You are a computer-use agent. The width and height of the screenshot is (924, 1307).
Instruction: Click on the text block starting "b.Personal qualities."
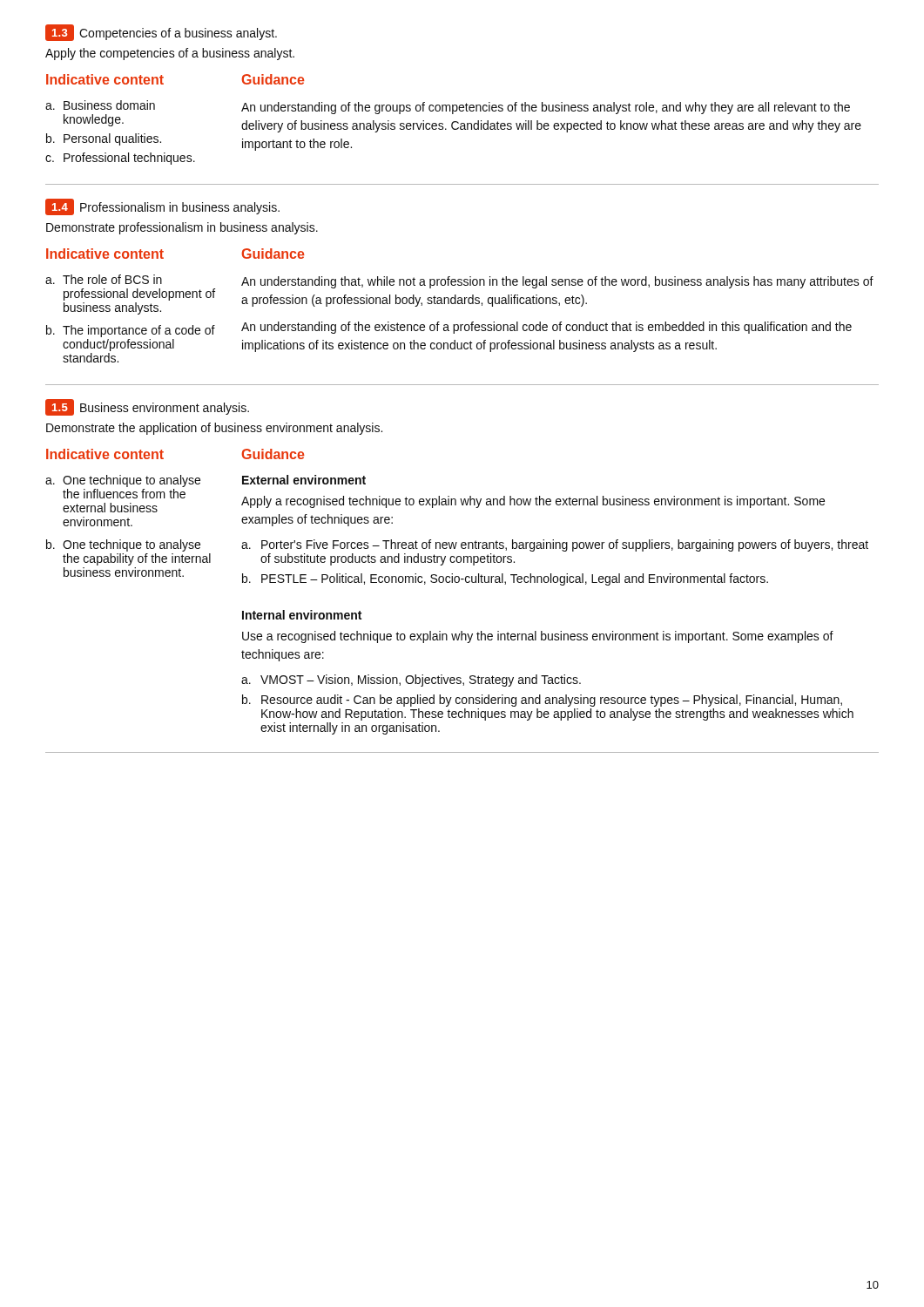pyautogui.click(x=104, y=139)
